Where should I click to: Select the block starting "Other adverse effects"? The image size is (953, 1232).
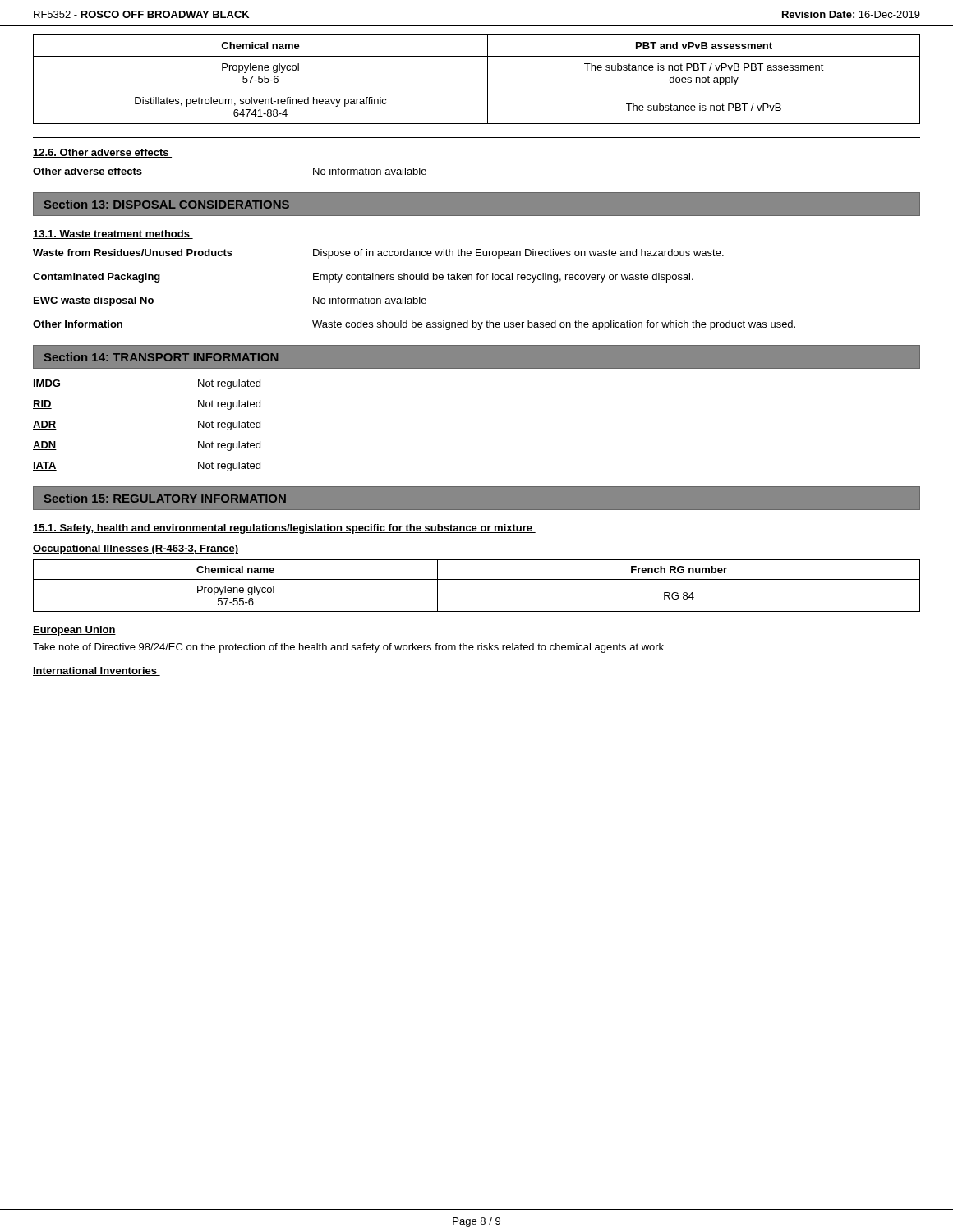[x=97, y=170]
